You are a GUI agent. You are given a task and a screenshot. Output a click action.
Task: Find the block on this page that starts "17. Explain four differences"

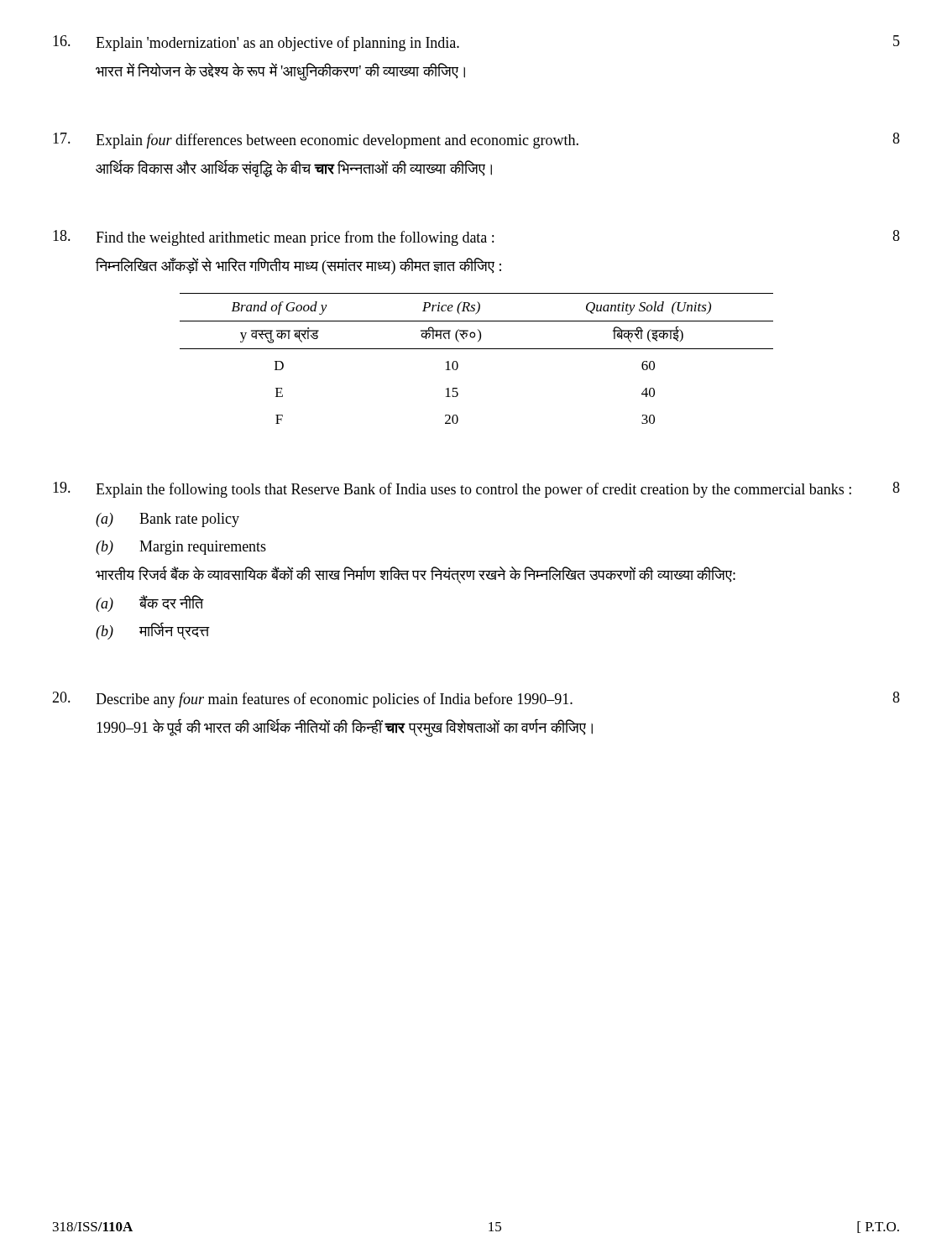(476, 155)
